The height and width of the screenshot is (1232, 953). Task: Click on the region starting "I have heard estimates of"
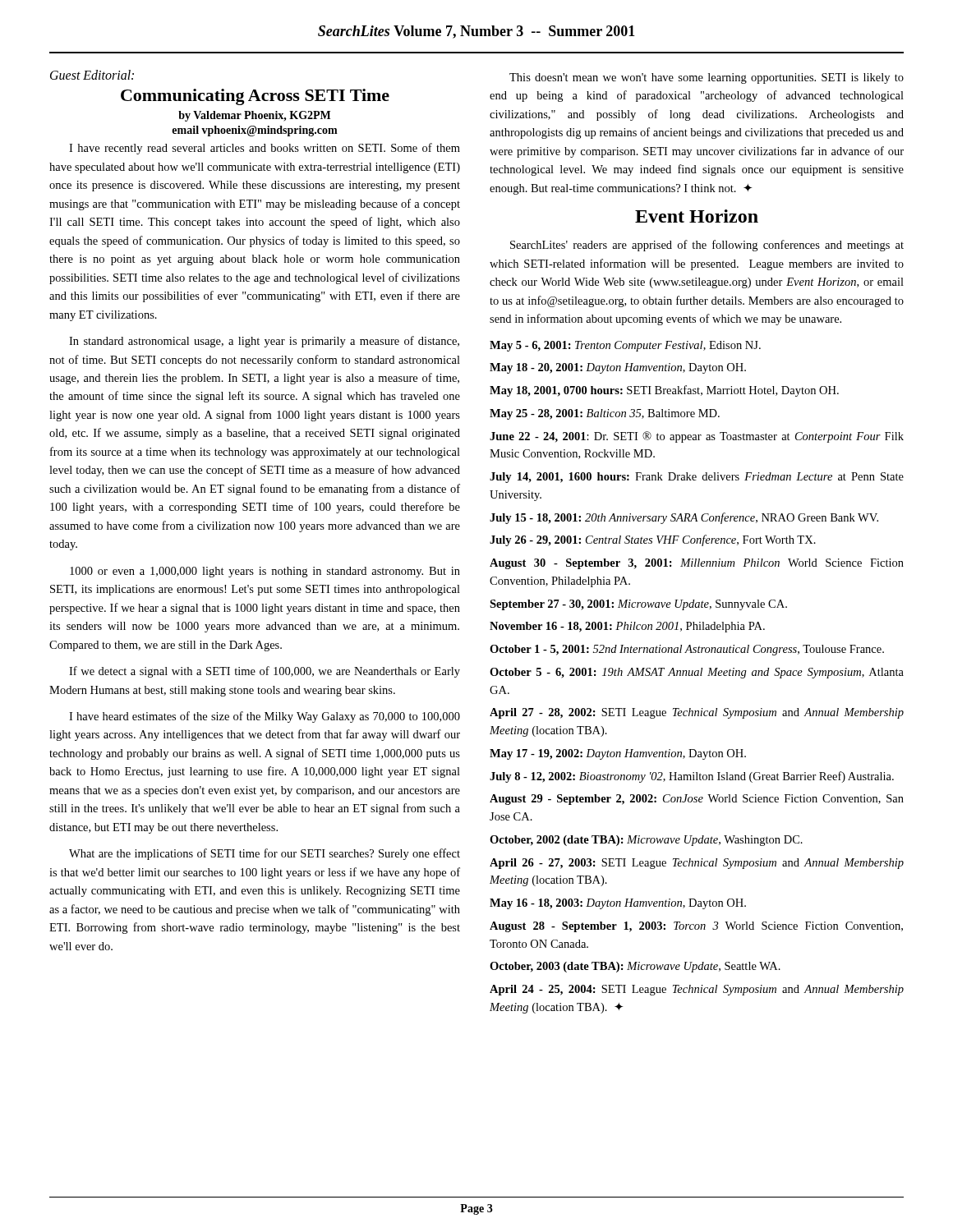coord(255,772)
